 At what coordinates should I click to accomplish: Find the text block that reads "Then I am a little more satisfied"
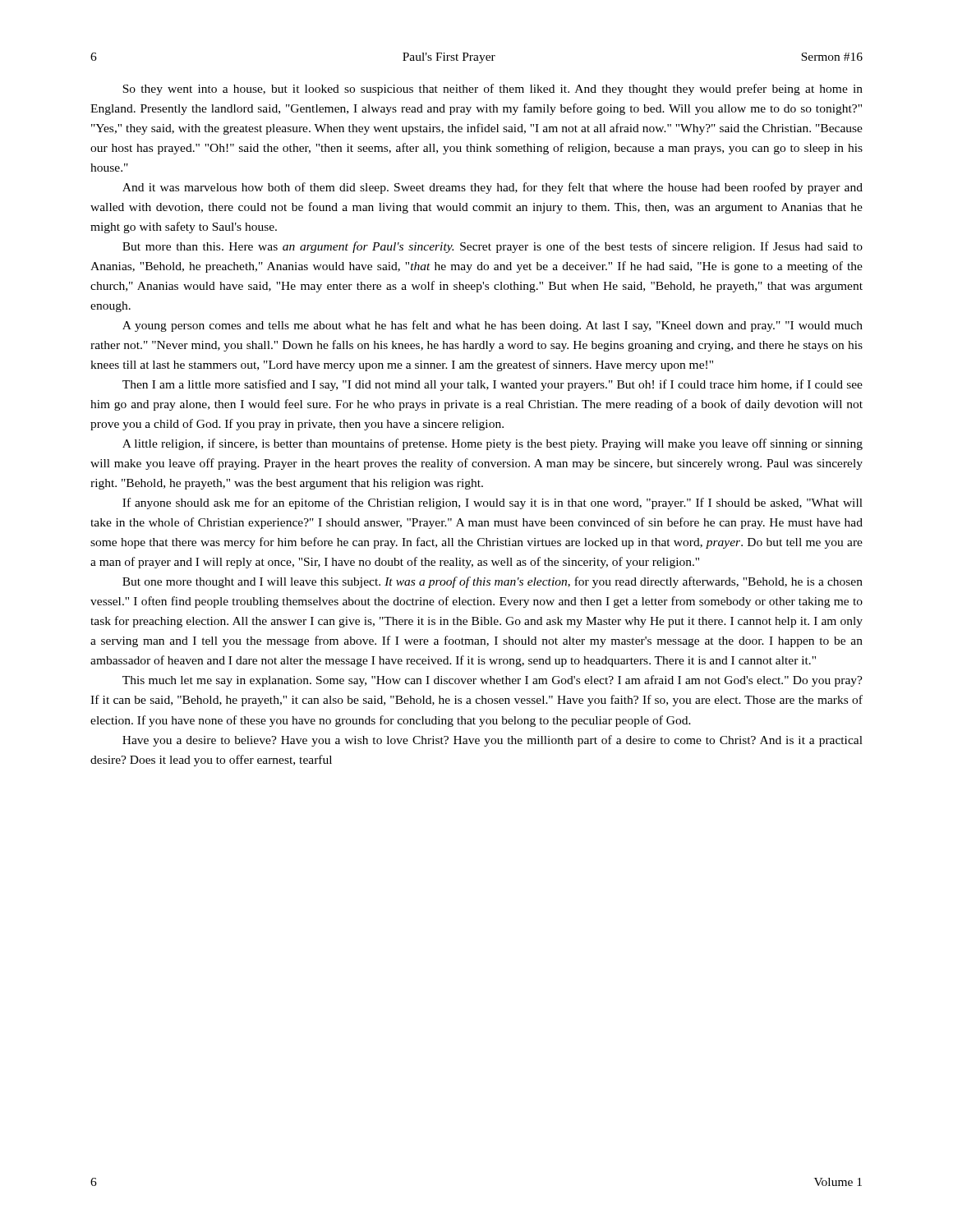pyautogui.click(x=476, y=404)
